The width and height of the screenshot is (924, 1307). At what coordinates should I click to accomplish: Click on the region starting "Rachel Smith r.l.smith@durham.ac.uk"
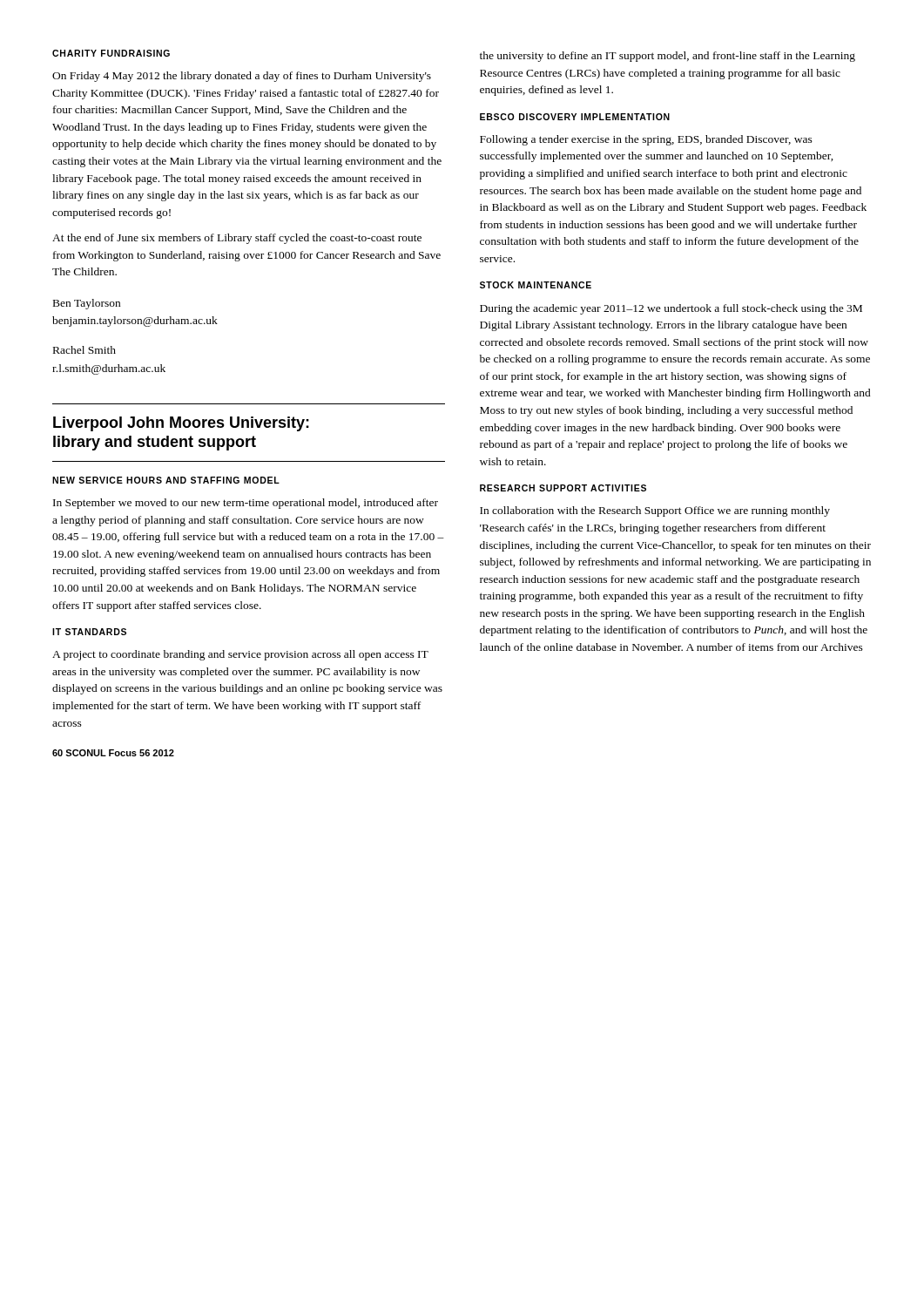click(84, 350)
